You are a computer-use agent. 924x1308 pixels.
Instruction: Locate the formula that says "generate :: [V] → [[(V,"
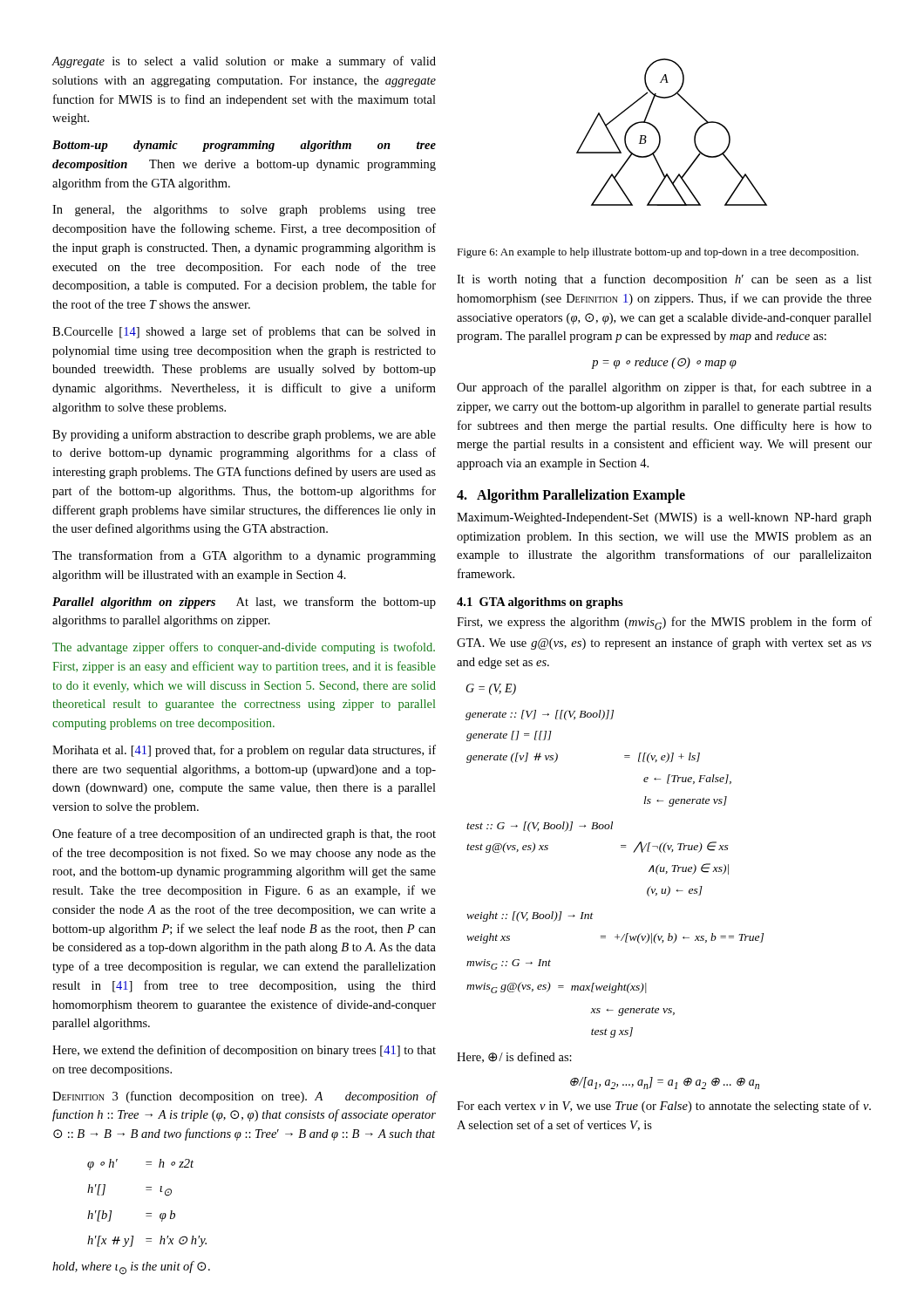tap(540, 715)
